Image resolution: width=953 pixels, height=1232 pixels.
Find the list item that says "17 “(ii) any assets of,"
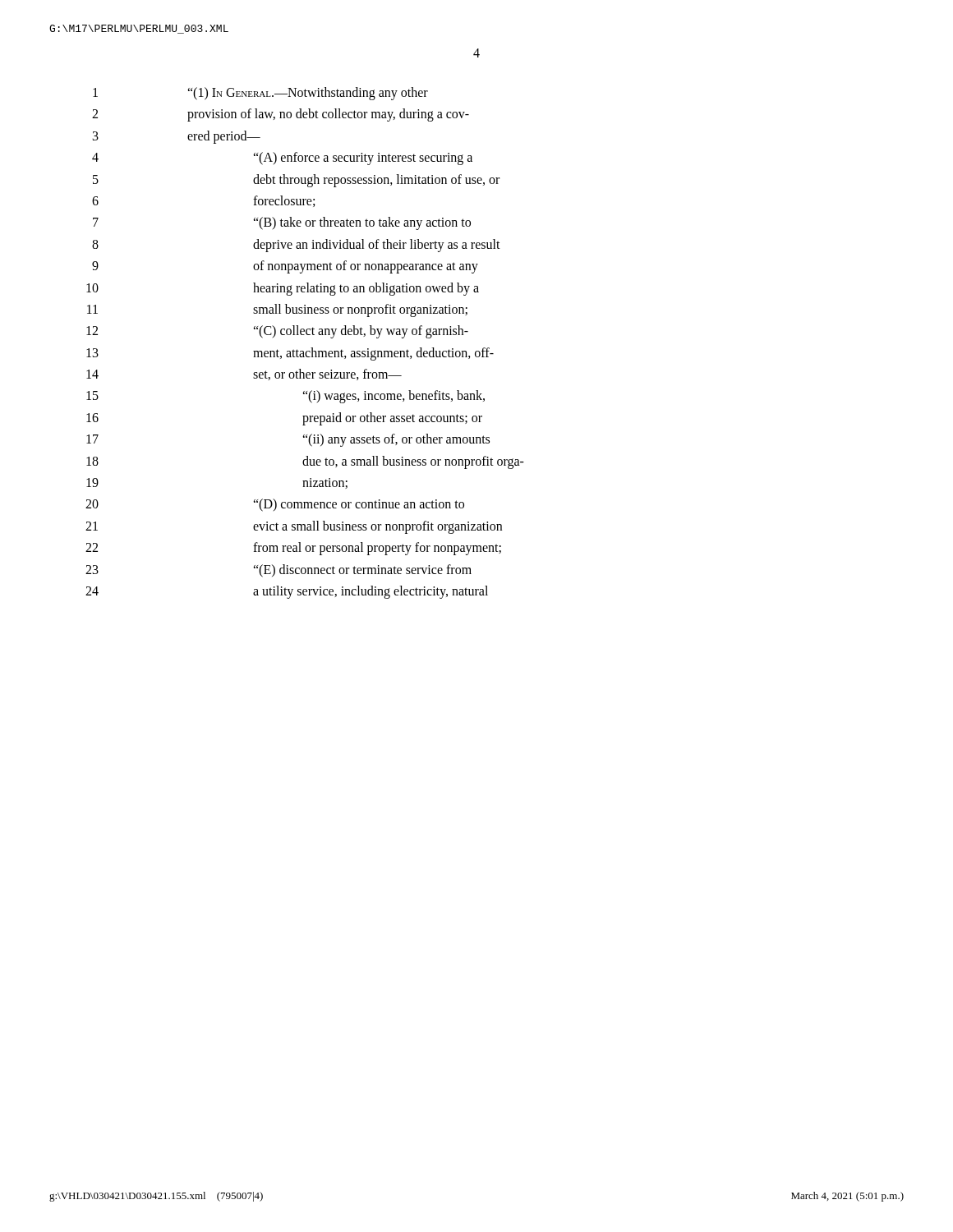tap(96, 440)
